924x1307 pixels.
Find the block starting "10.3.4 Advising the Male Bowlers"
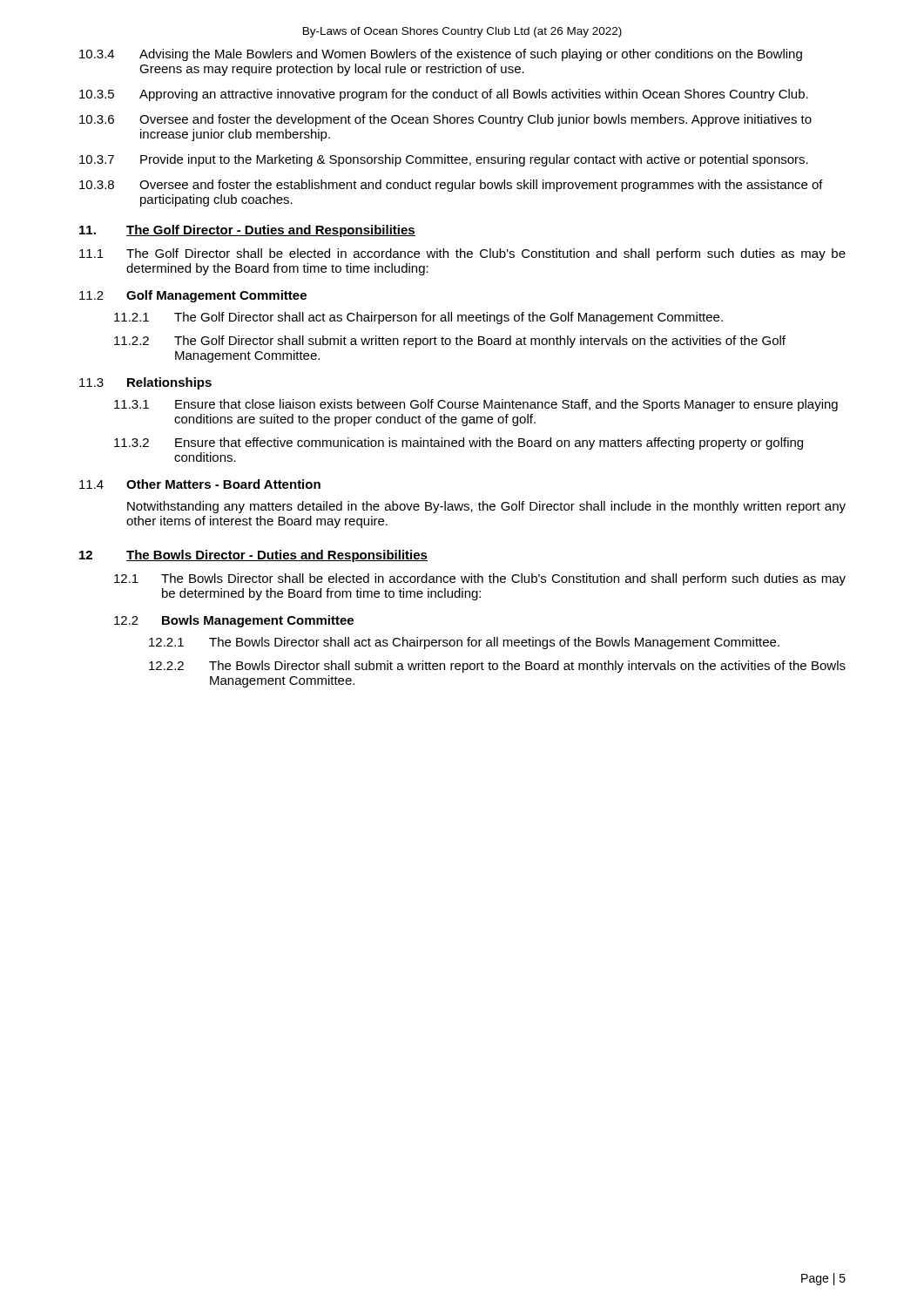click(462, 61)
